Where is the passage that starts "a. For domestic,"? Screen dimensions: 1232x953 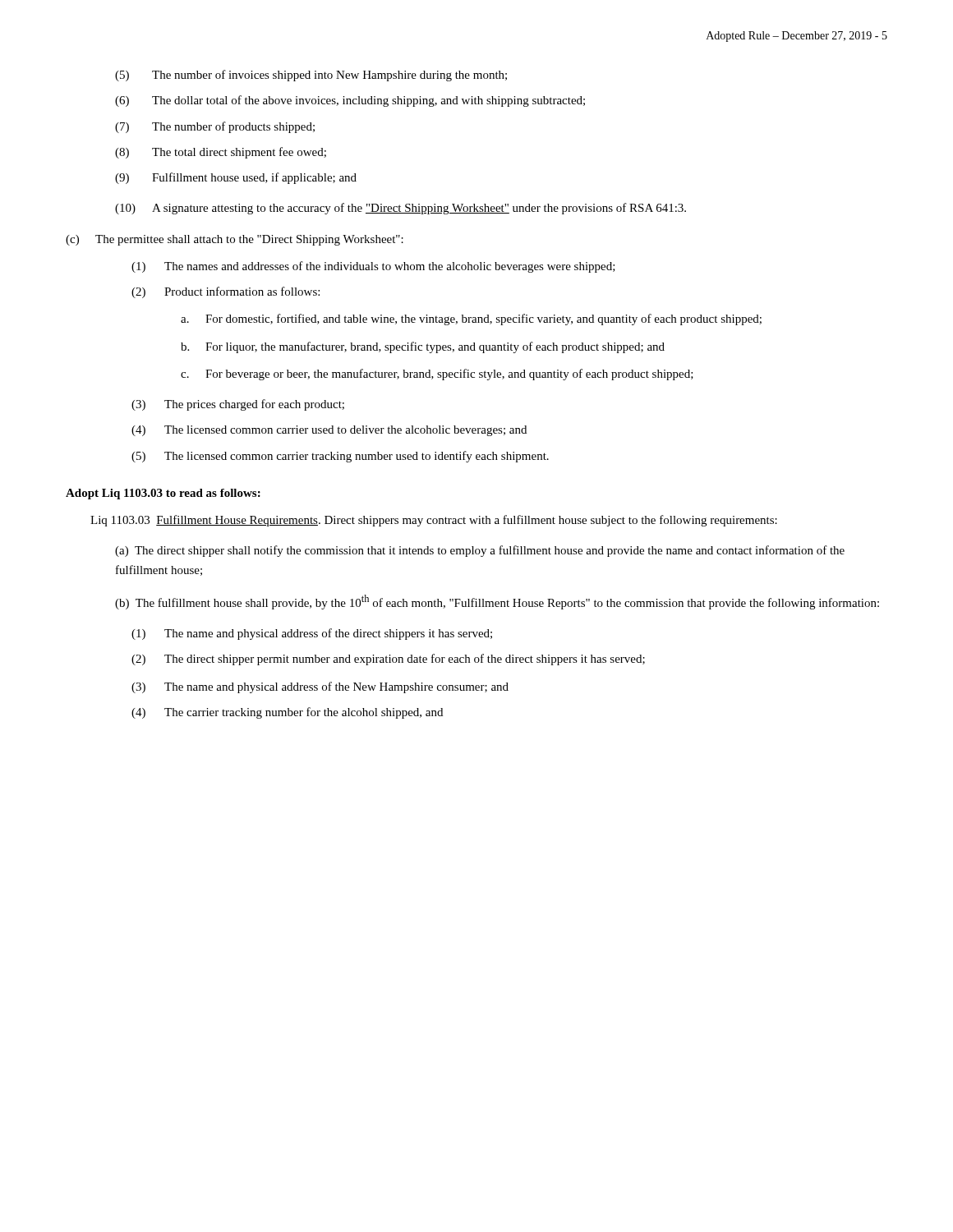coord(534,319)
